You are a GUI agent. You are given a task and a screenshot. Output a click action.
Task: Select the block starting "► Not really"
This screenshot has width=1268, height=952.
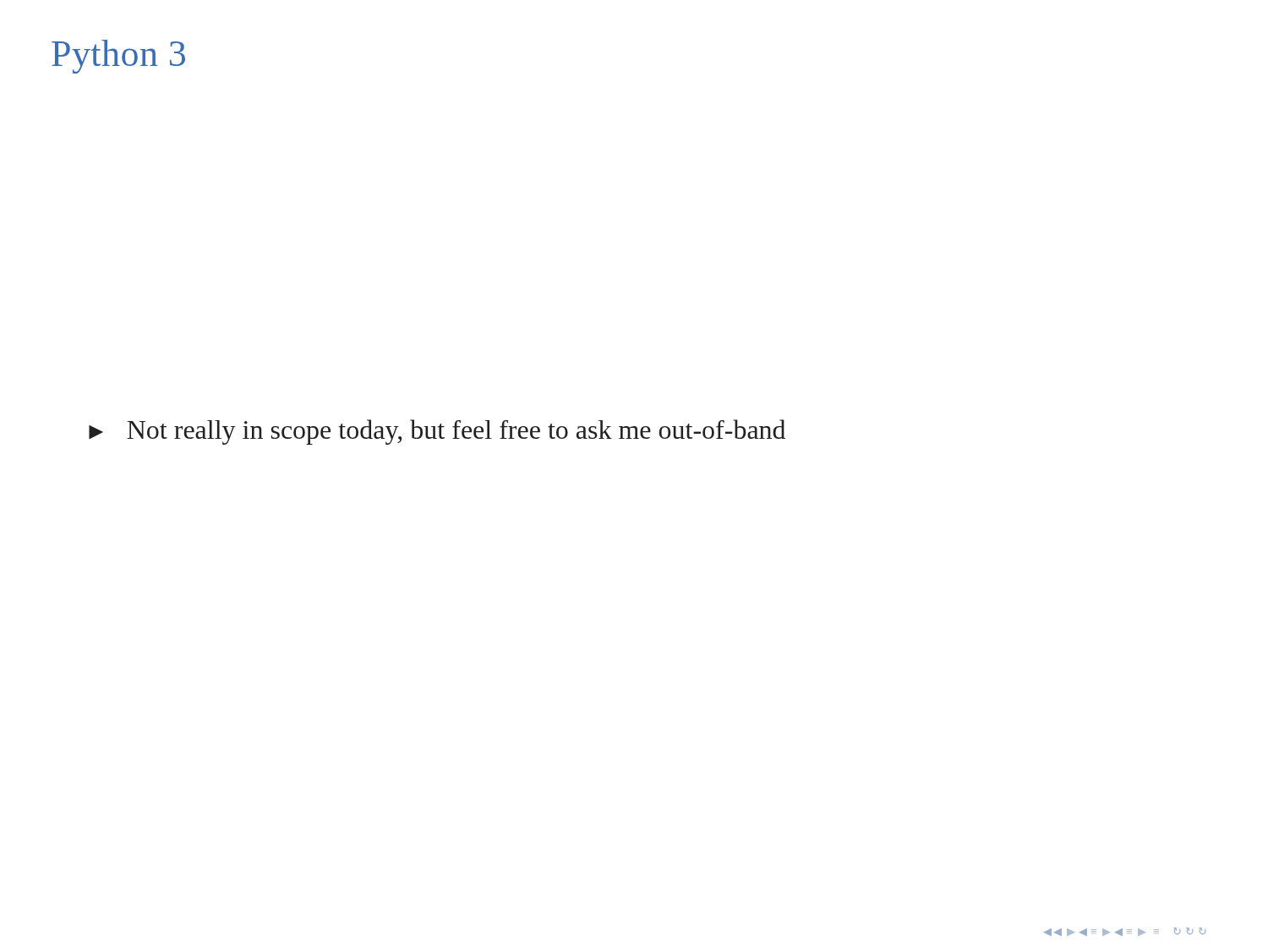click(435, 430)
